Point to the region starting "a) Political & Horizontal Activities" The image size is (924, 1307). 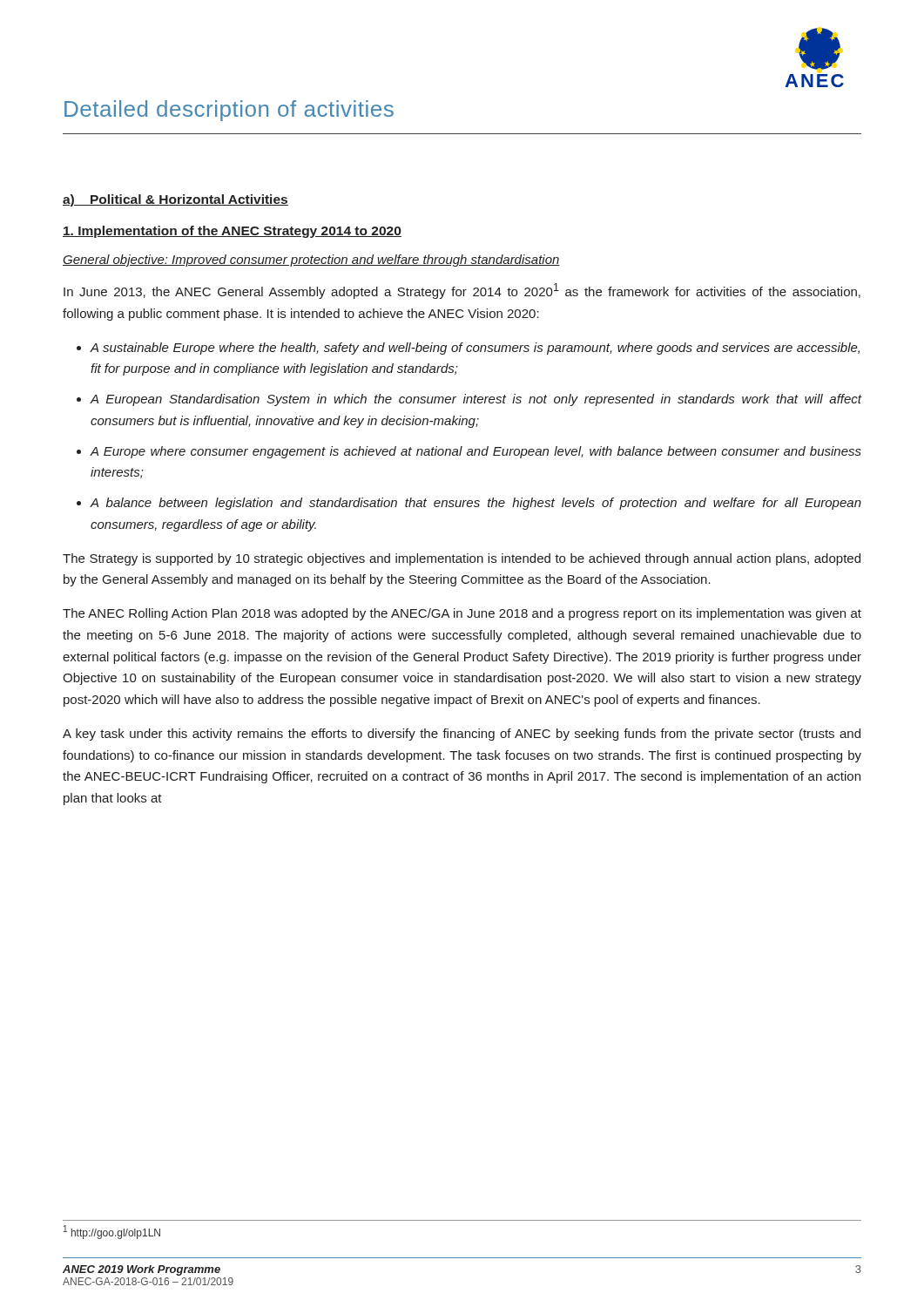click(x=175, y=200)
